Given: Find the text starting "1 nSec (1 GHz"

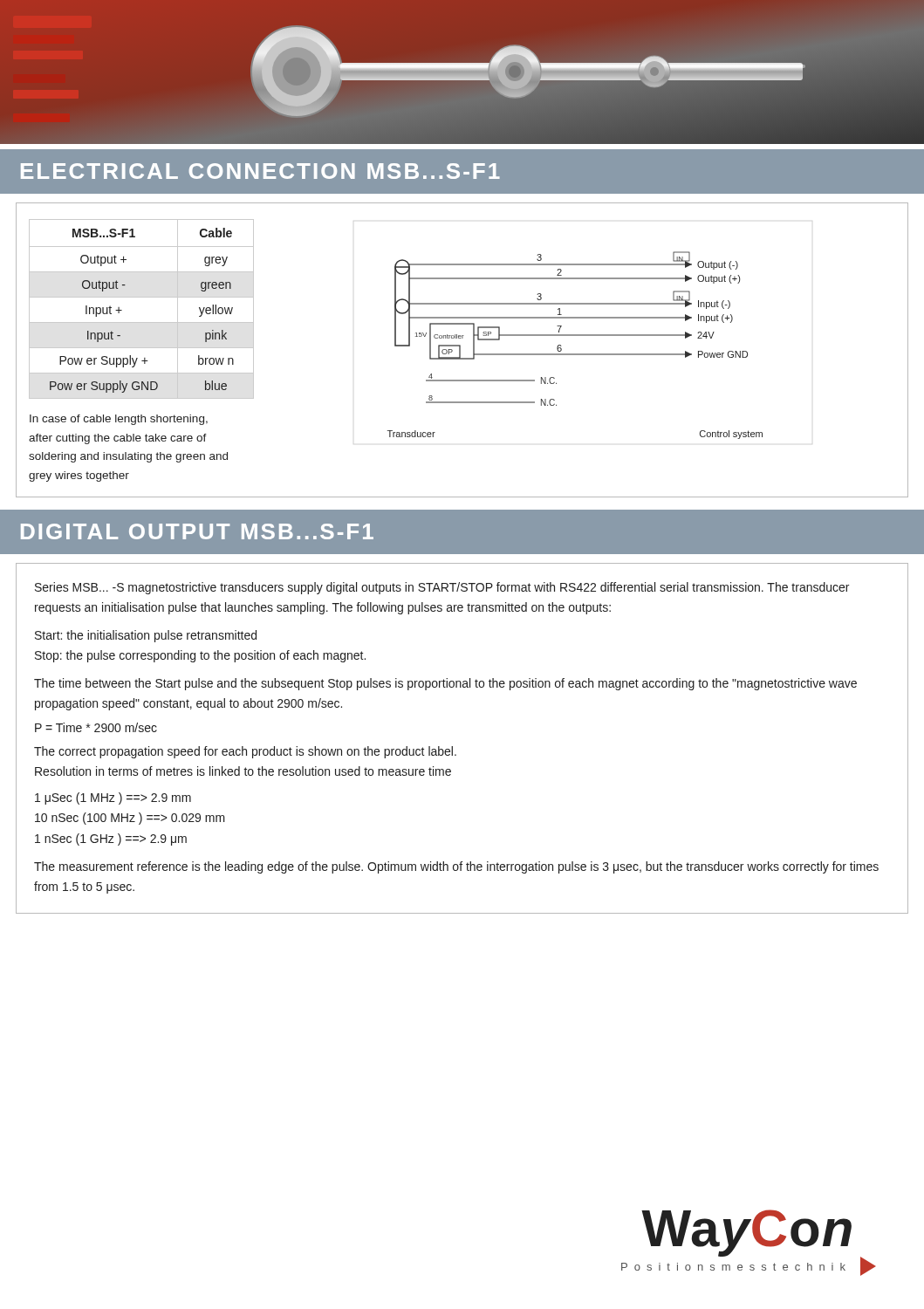Looking at the screenshot, I should 111,839.
